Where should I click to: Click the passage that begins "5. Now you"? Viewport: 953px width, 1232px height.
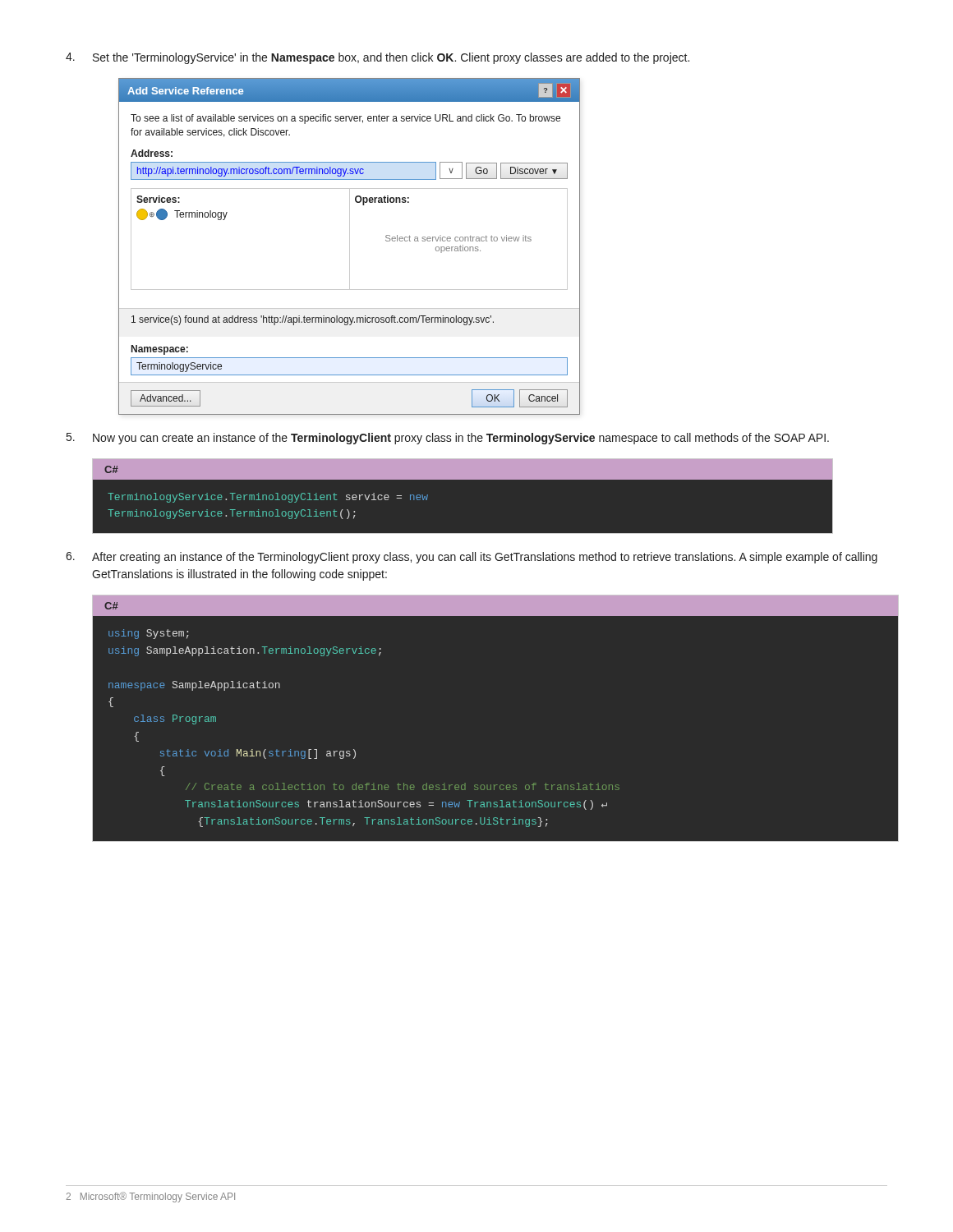tap(476, 438)
